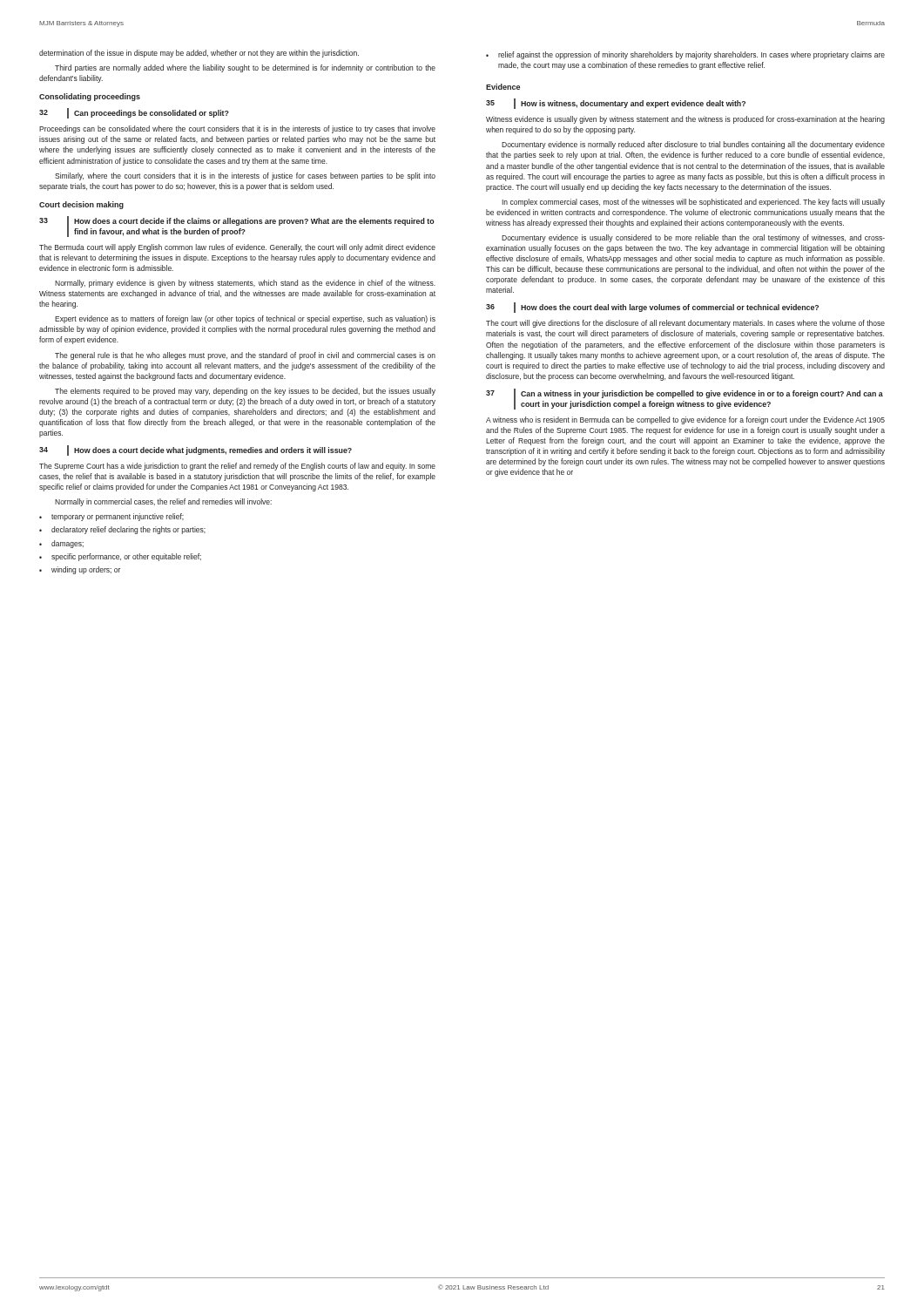
Task: Click where it says "• damages;"
Action: point(61,544)
